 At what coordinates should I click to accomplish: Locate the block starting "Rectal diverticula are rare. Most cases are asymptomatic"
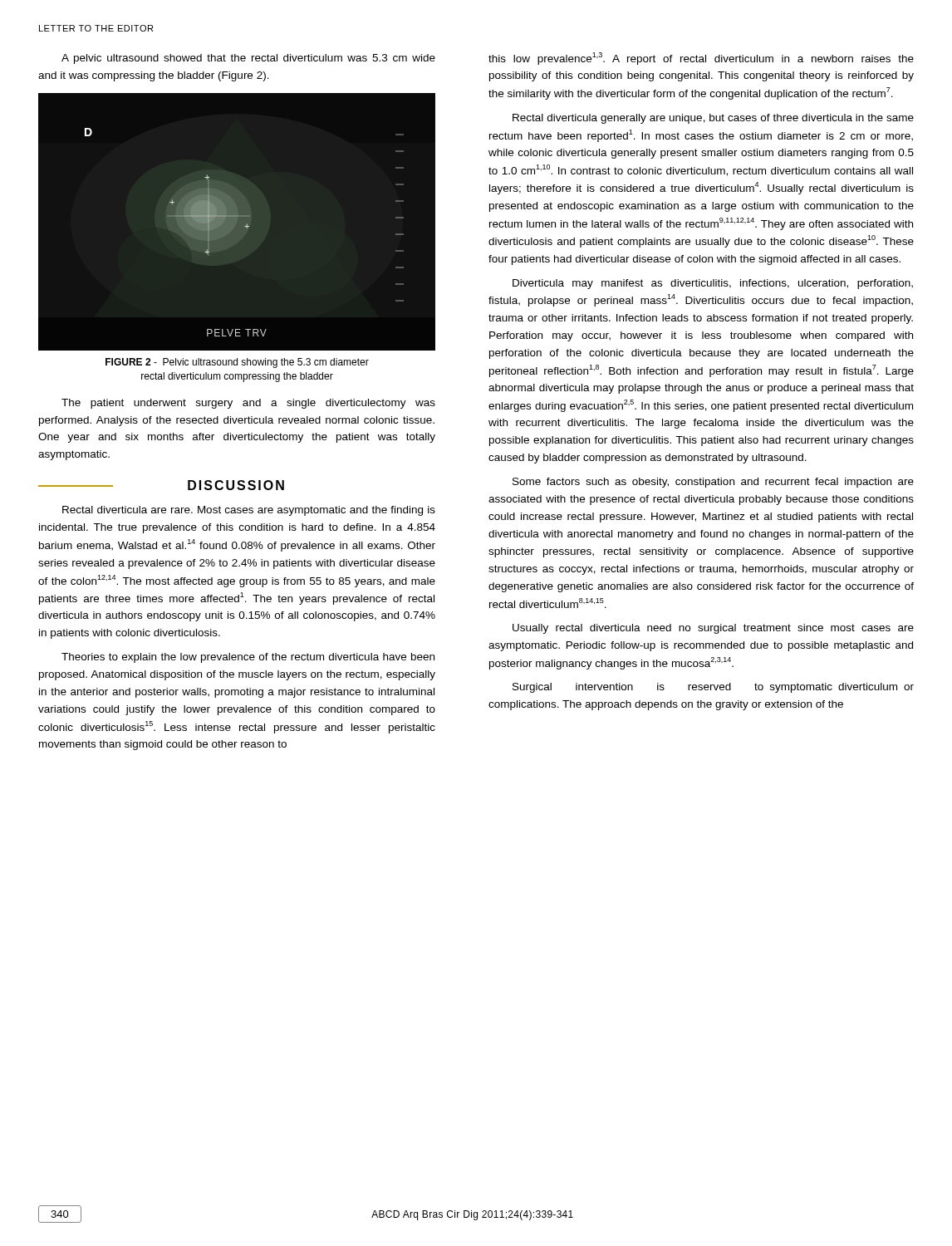pos(237,628)
